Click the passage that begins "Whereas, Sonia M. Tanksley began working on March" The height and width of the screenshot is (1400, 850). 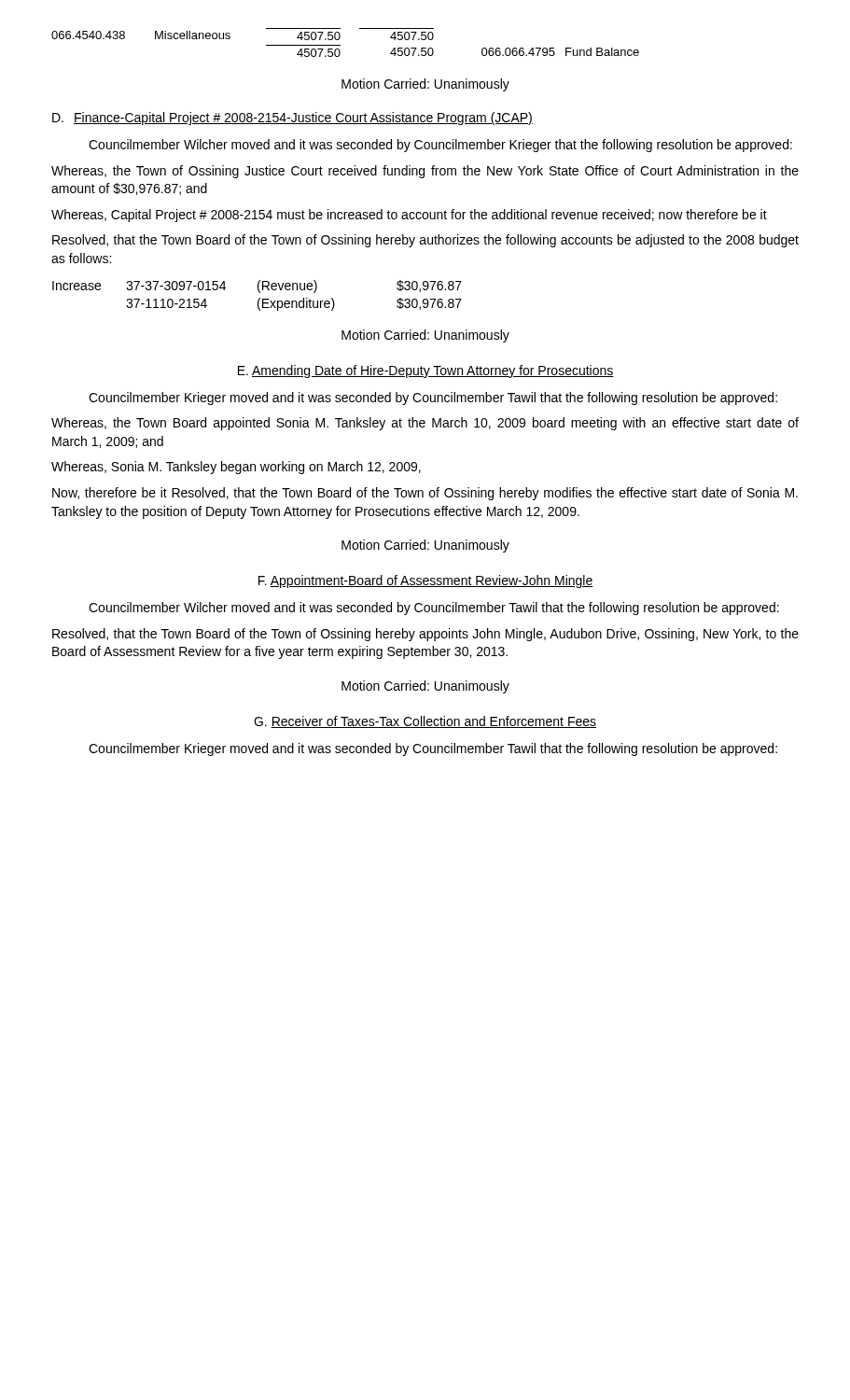coord(236,467)
